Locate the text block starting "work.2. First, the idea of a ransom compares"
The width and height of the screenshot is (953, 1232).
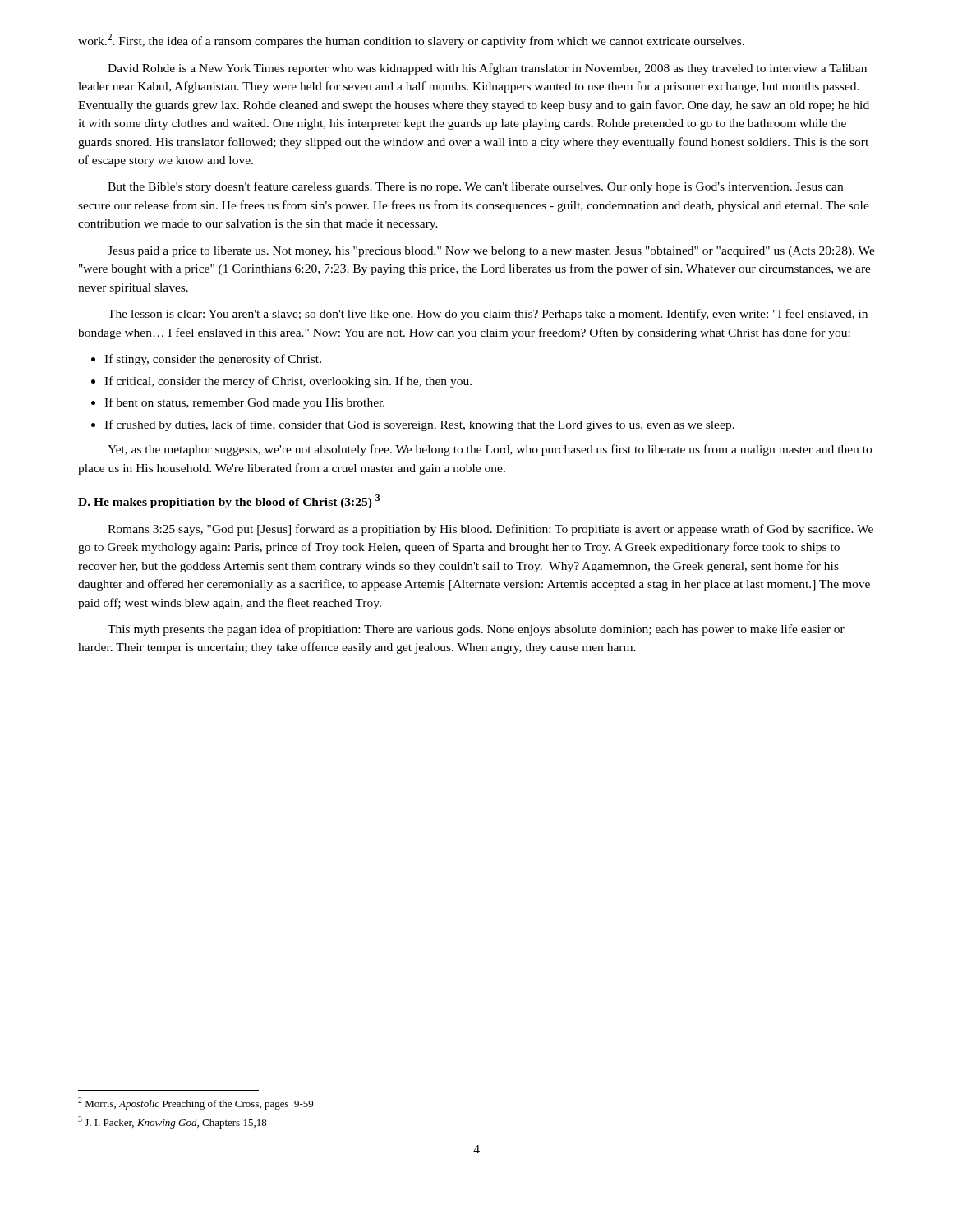(476, 41)
